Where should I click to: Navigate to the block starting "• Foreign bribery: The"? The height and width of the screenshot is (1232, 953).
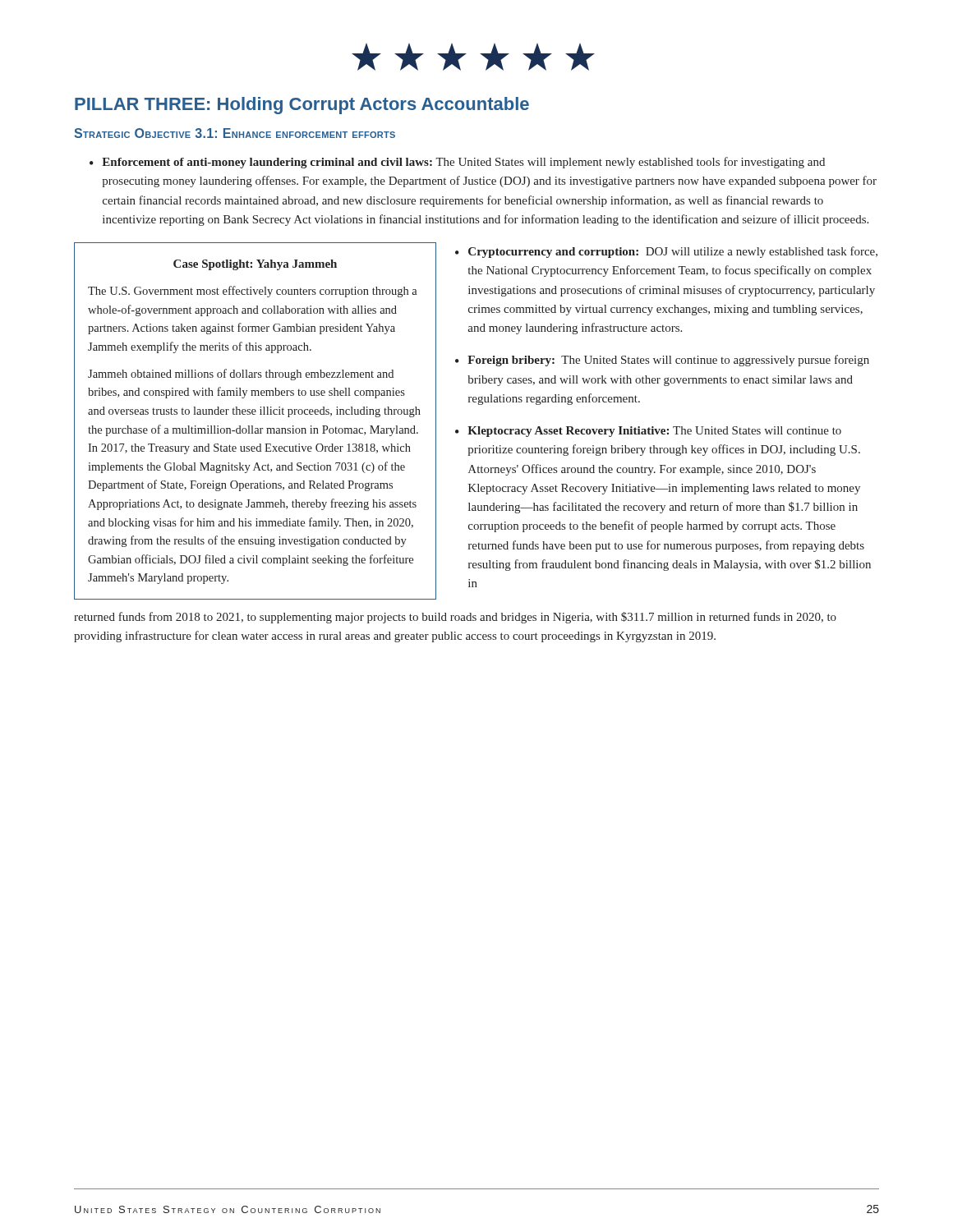(x=667, y=380)
